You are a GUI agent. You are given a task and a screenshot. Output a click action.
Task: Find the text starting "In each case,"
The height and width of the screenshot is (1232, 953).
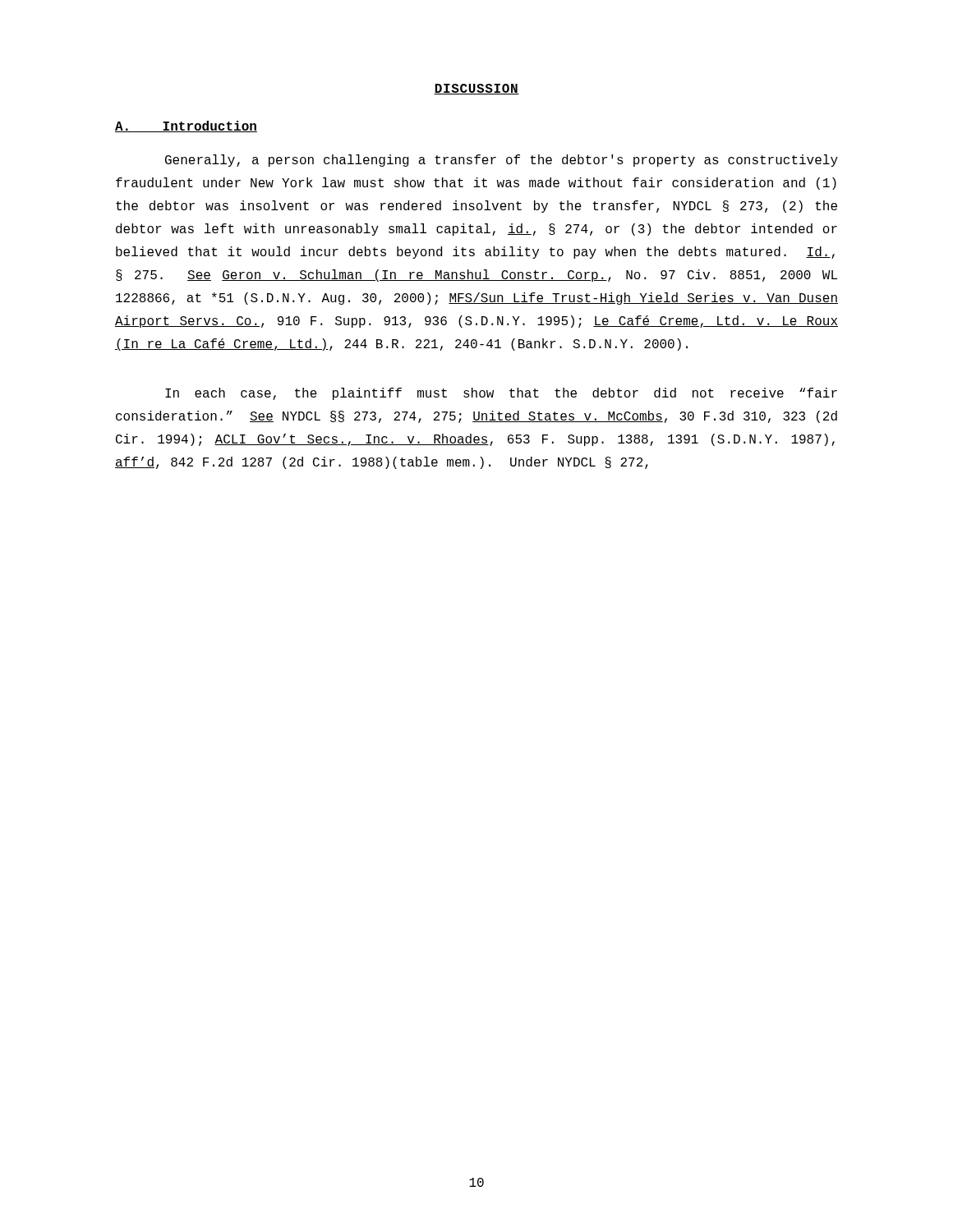coord(476,429)
